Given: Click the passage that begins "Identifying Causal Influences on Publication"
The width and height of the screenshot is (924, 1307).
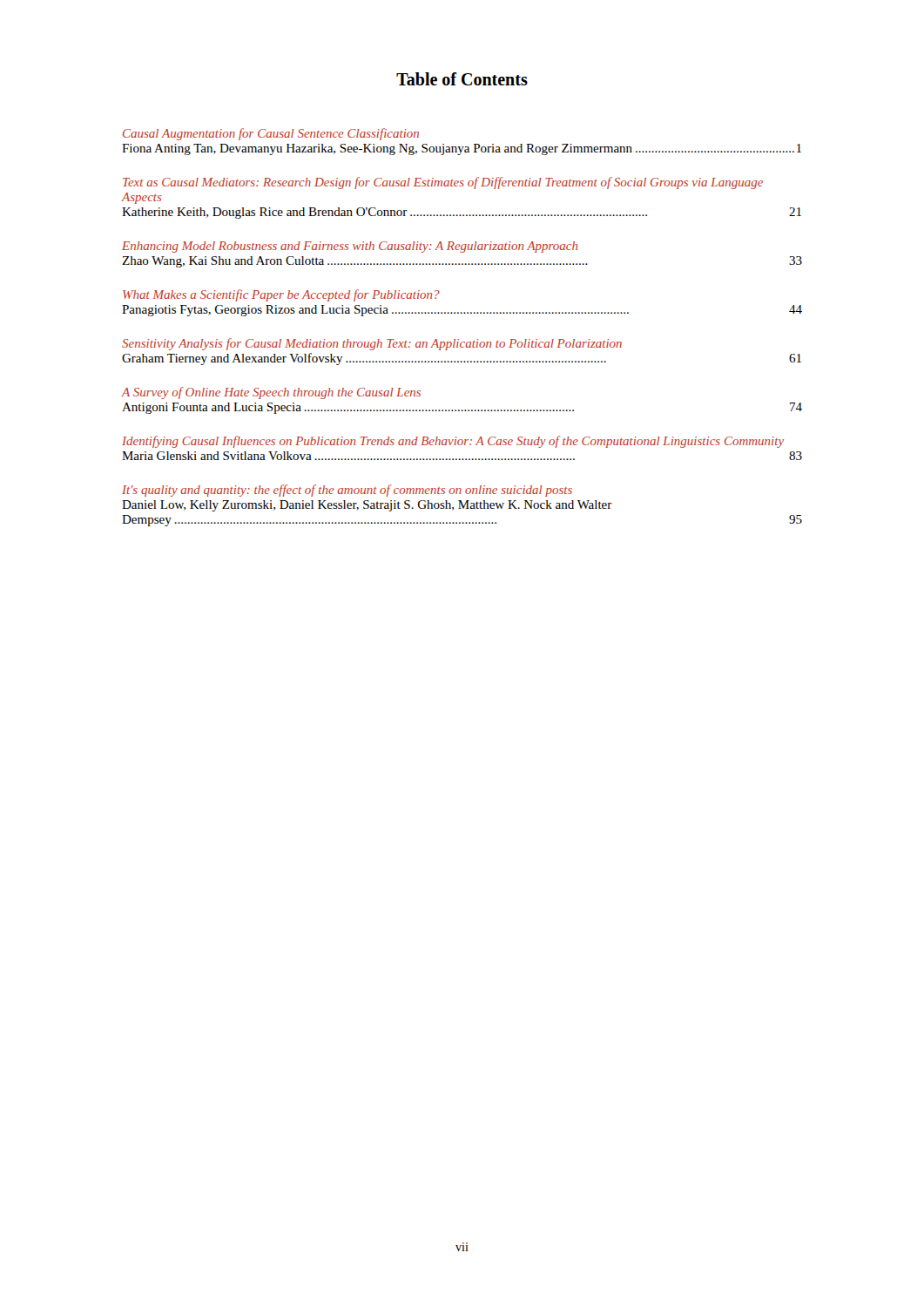Looking at the screenshot, I should click(x=462, y=449).
